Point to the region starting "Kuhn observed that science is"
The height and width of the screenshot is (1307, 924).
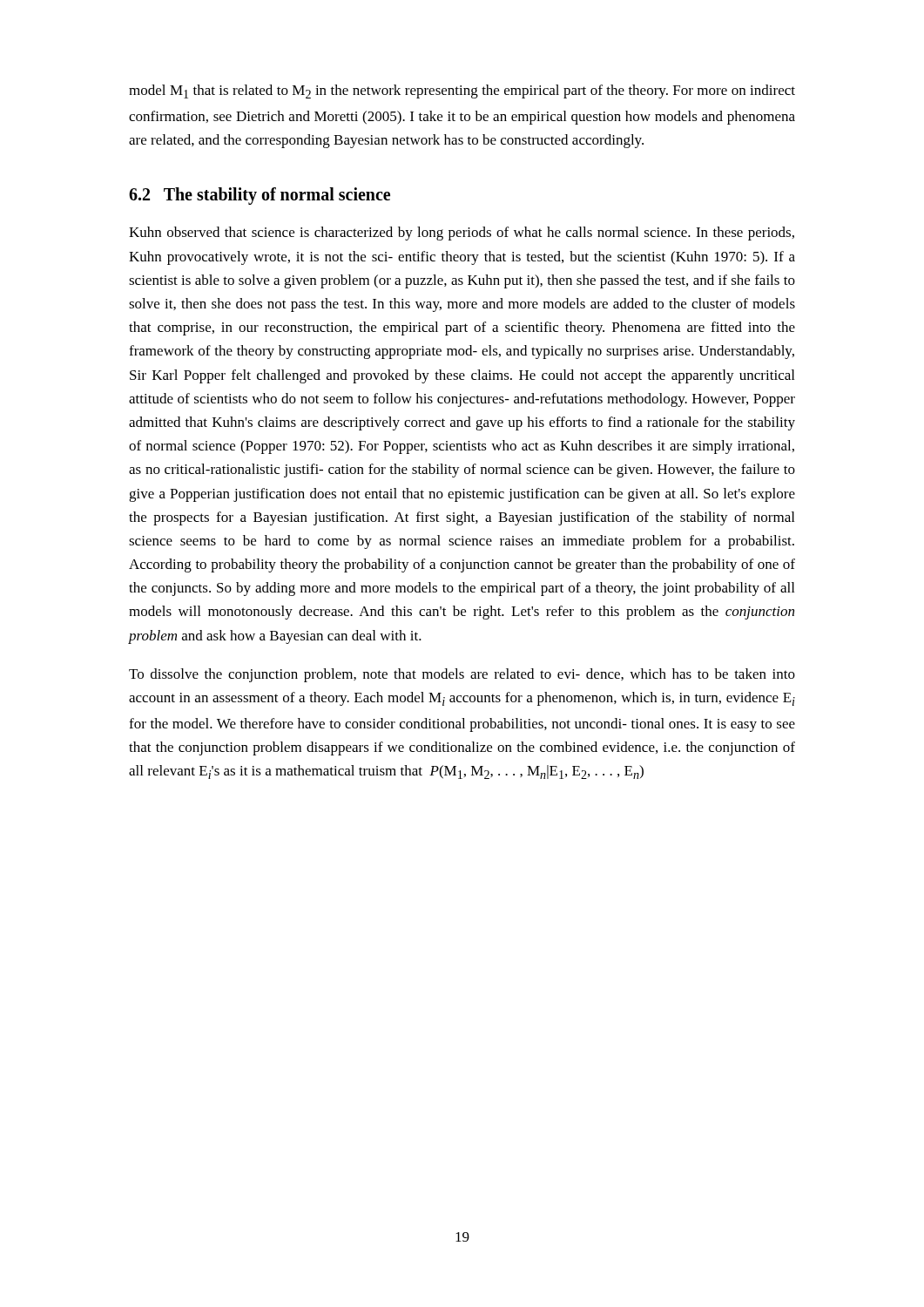pyautogui.click(x=462, y=503)
